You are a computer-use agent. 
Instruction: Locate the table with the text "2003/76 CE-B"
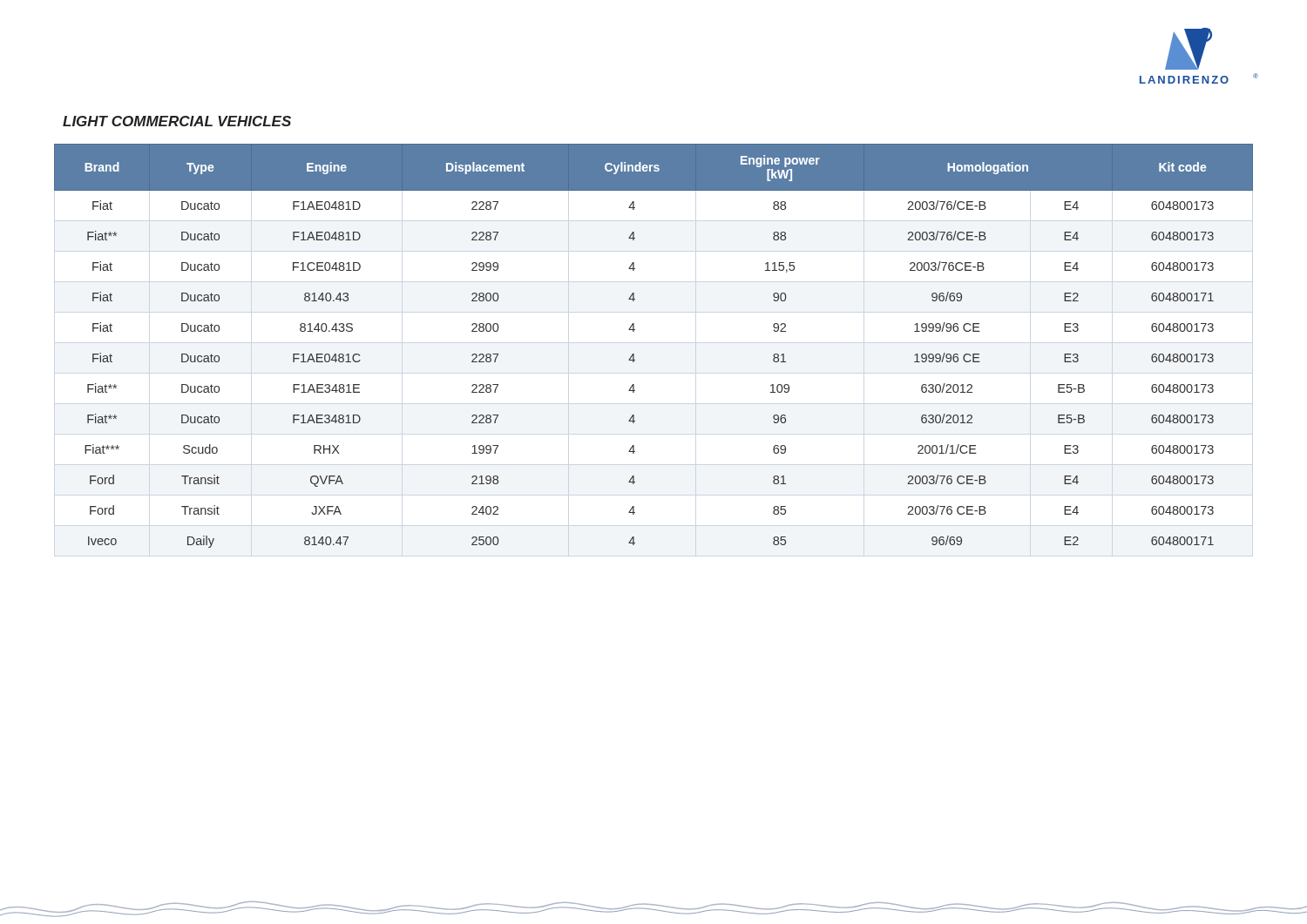(x=654, y=350)
